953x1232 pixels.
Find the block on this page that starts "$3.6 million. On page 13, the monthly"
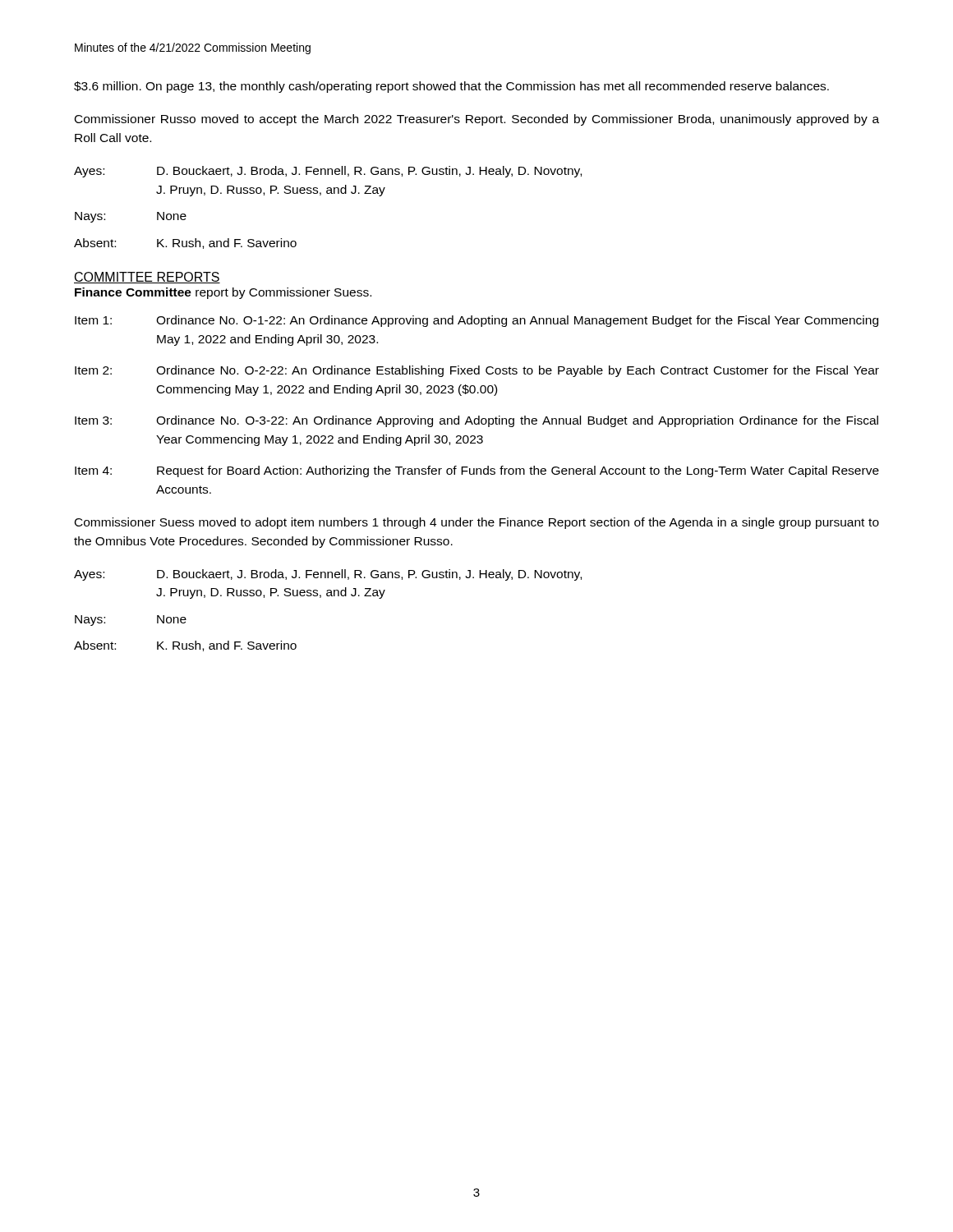452,86
